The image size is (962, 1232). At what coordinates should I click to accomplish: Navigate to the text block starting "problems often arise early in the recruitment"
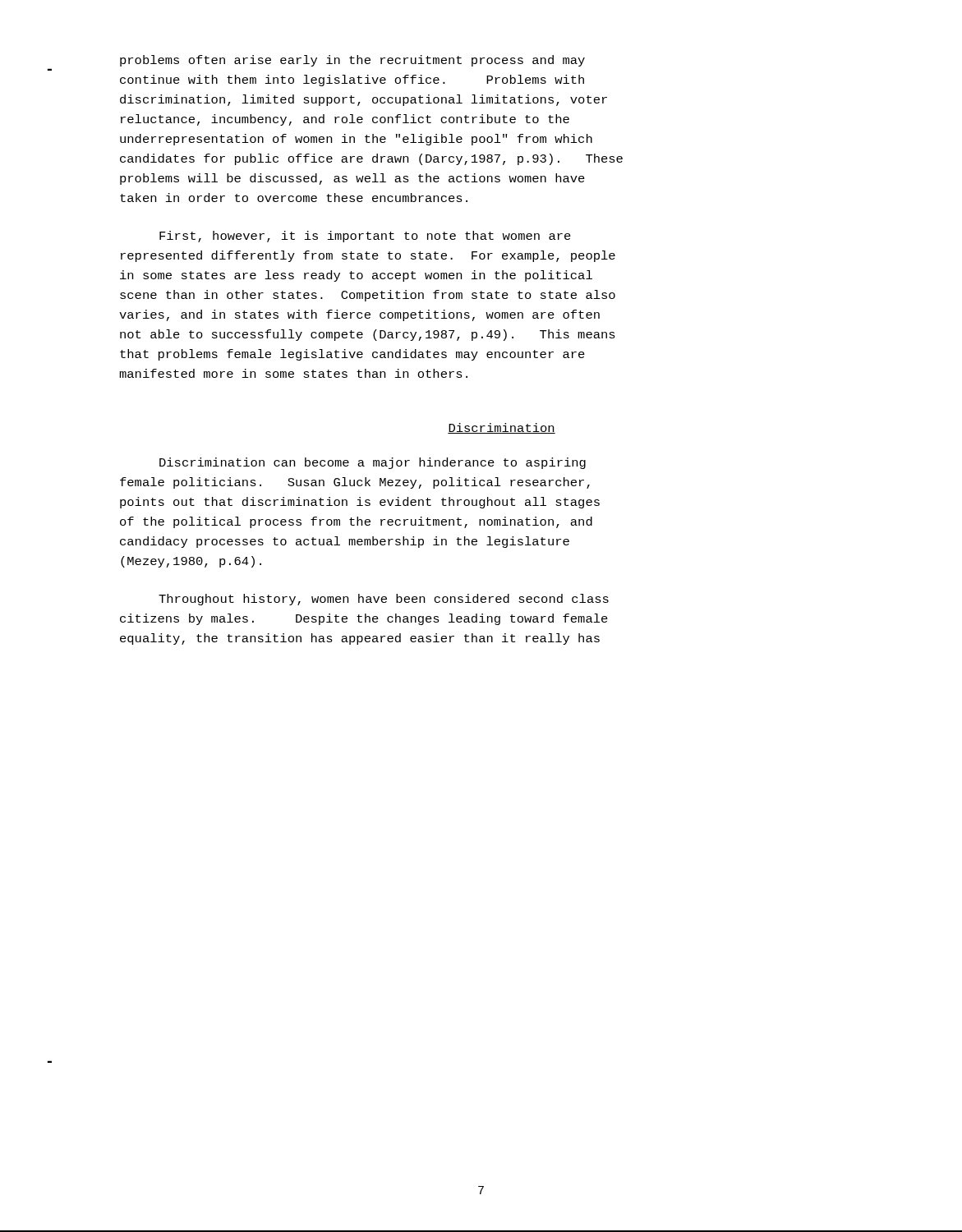tap(371, 130)
